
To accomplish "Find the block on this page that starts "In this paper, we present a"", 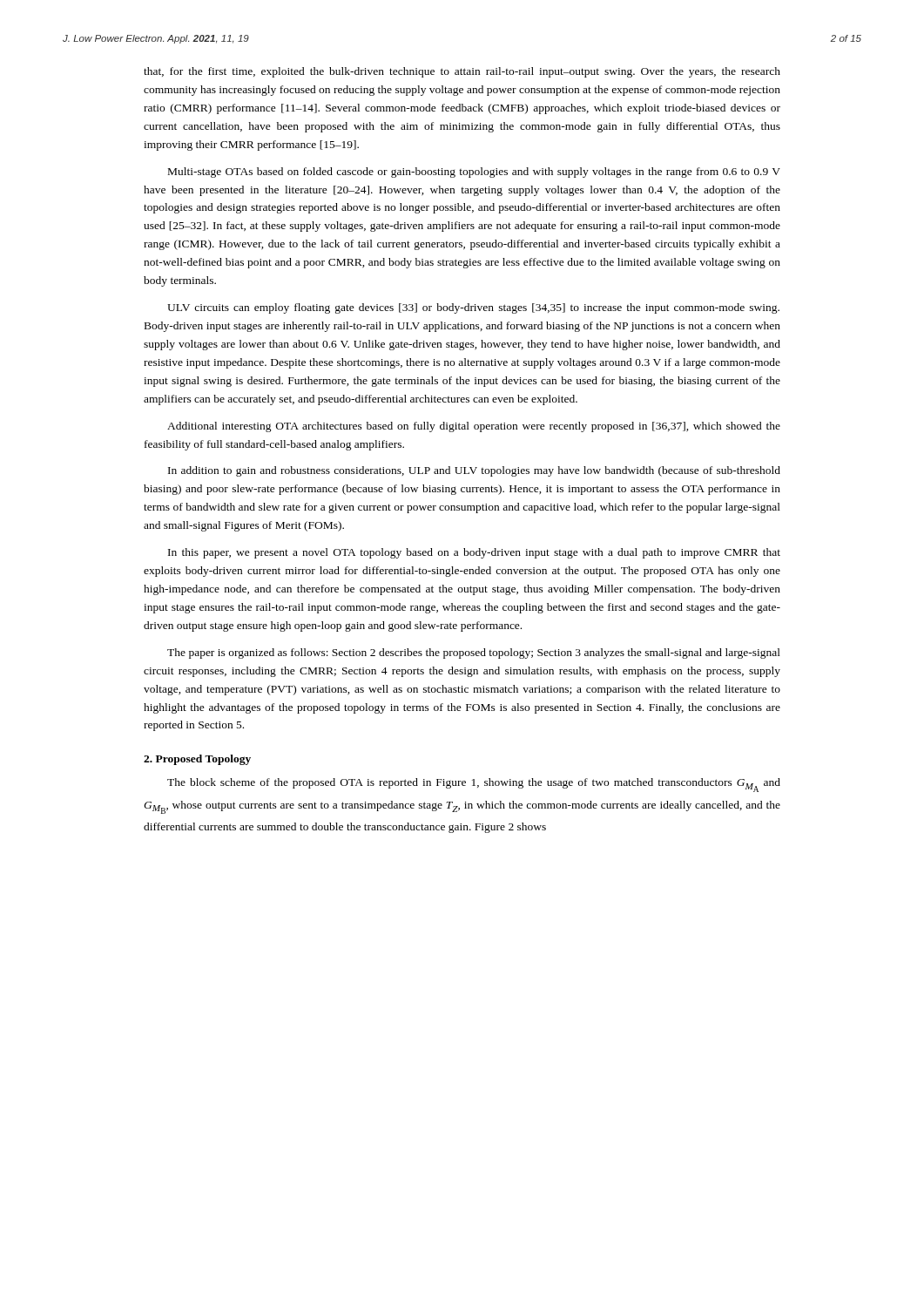I will pos(462,589).
